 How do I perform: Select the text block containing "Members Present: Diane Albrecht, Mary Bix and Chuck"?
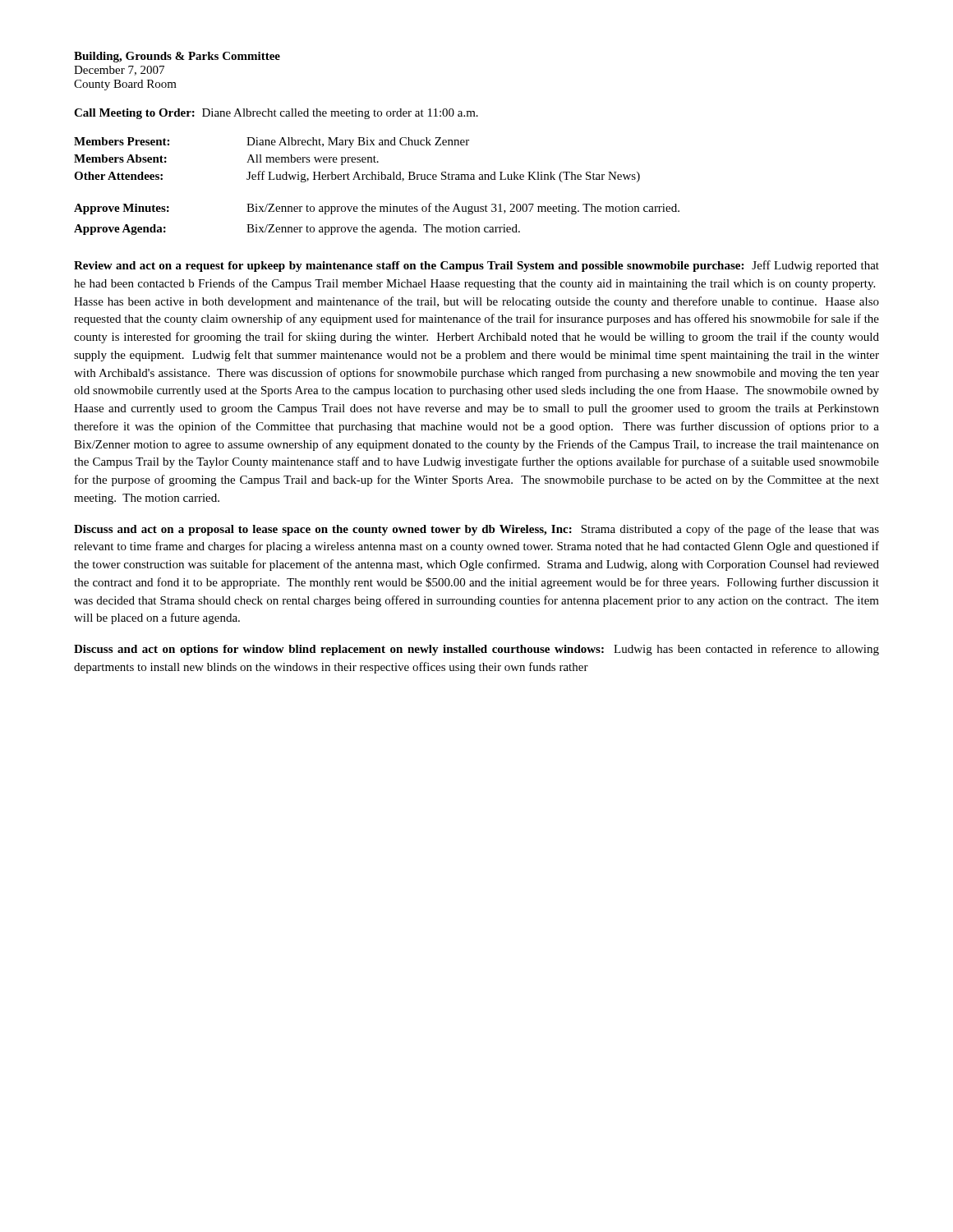coord(272,143)
